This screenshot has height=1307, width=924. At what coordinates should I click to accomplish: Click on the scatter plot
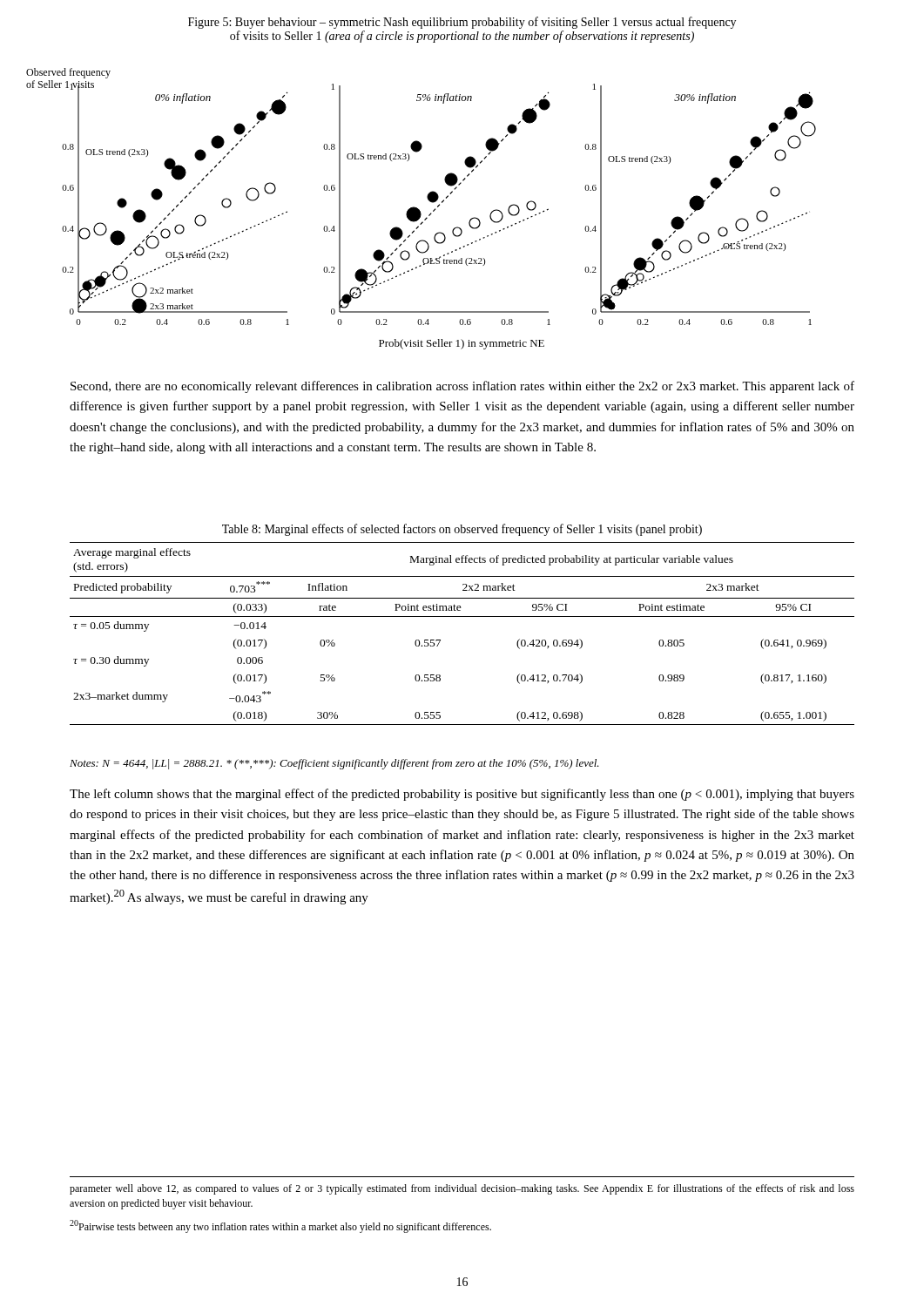point(462,212)
